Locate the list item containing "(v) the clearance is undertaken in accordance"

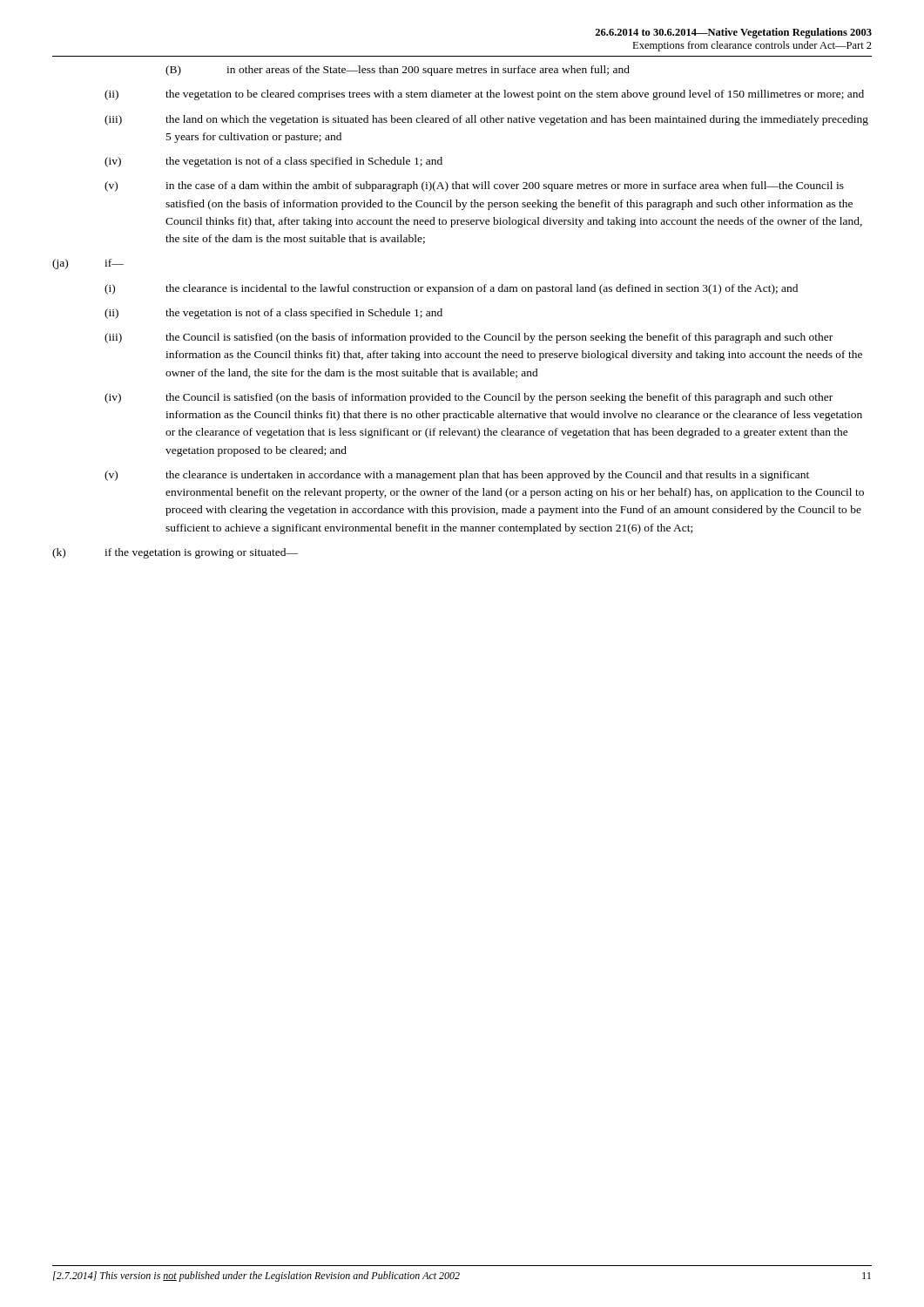click(x=462, y=501)
